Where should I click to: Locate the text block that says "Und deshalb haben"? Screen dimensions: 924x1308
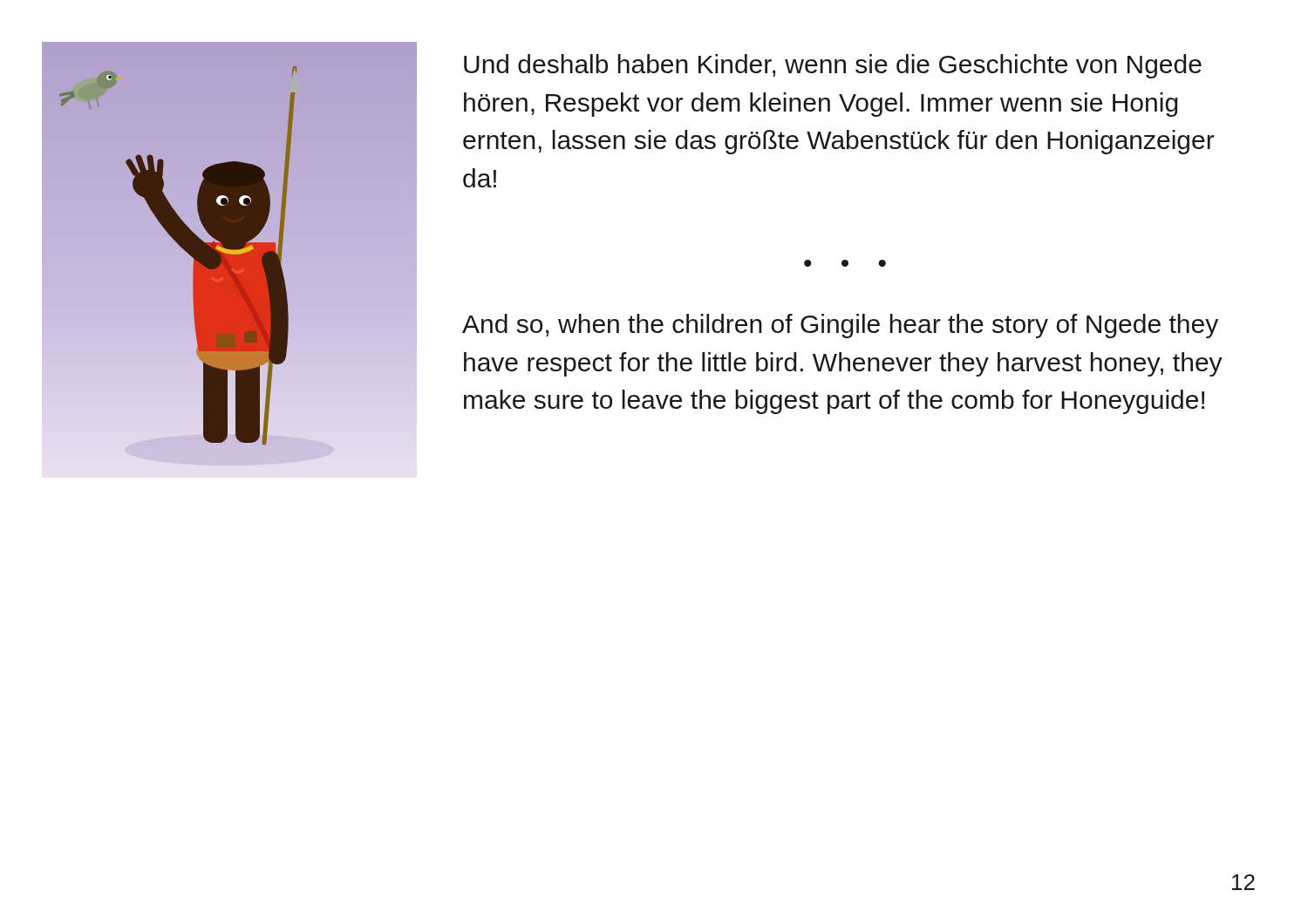click(838, 121)
